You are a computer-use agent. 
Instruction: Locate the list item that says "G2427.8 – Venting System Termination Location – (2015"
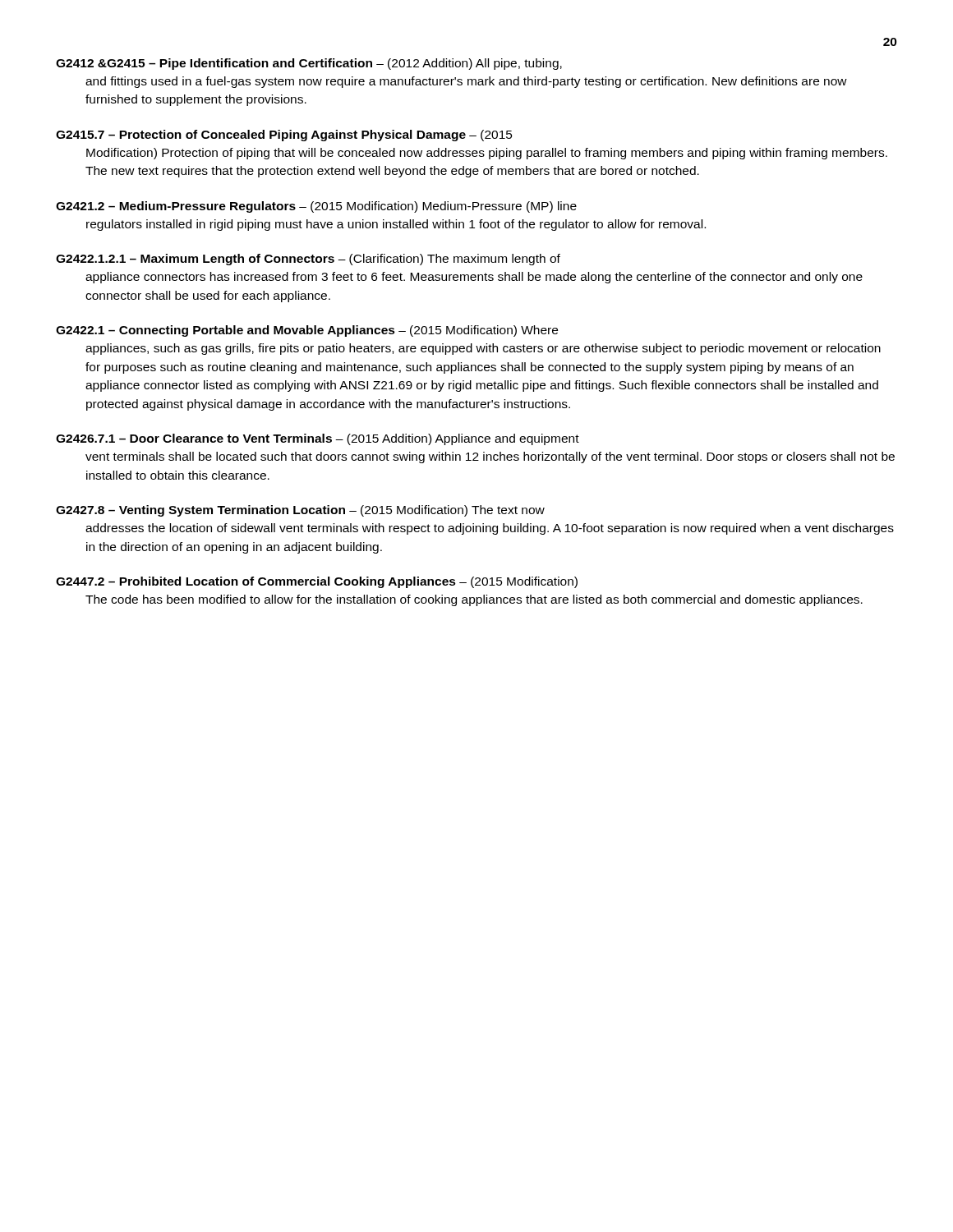pyautogui.click(x=476, y=529)
